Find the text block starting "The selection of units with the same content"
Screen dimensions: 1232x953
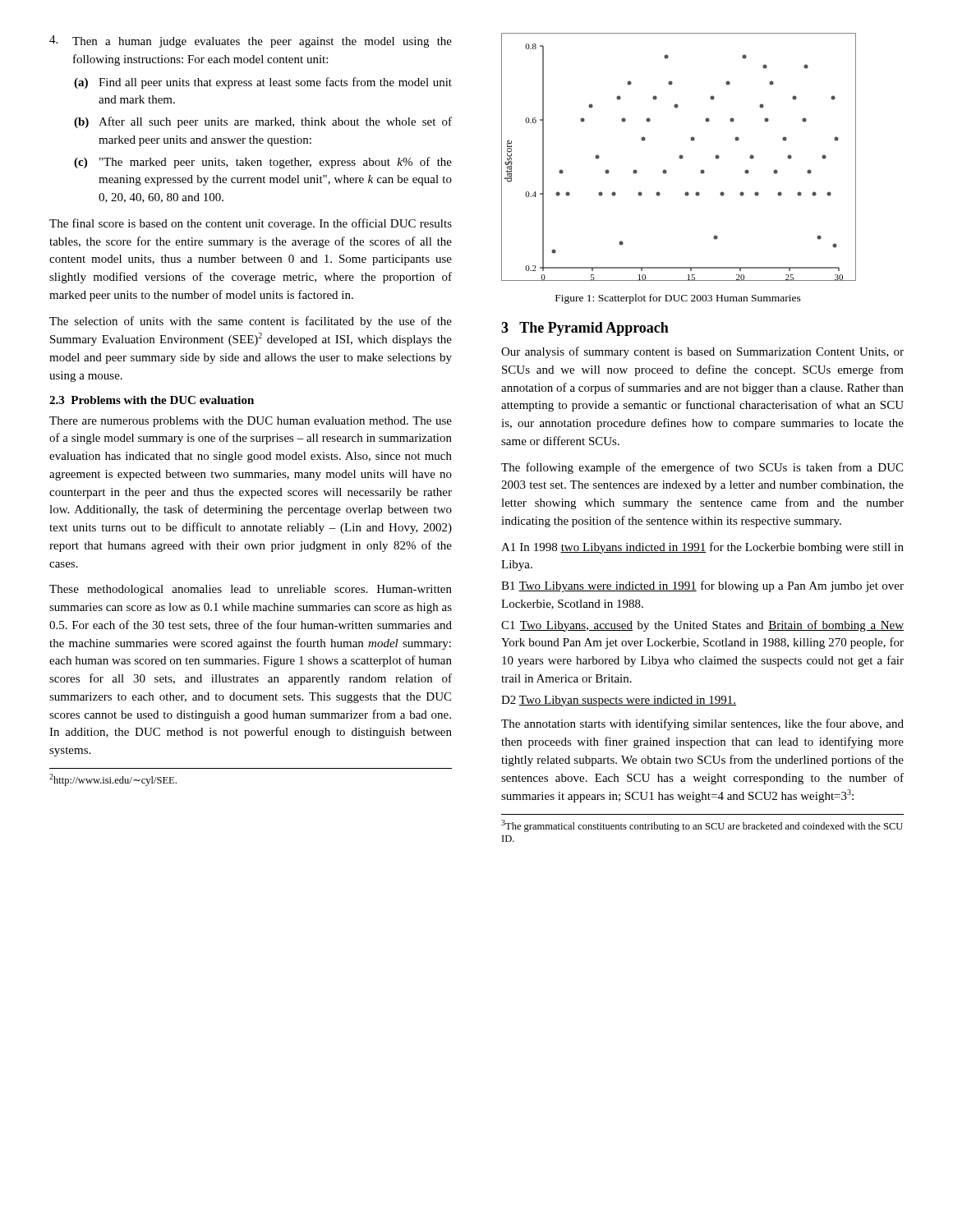(251, 348)
